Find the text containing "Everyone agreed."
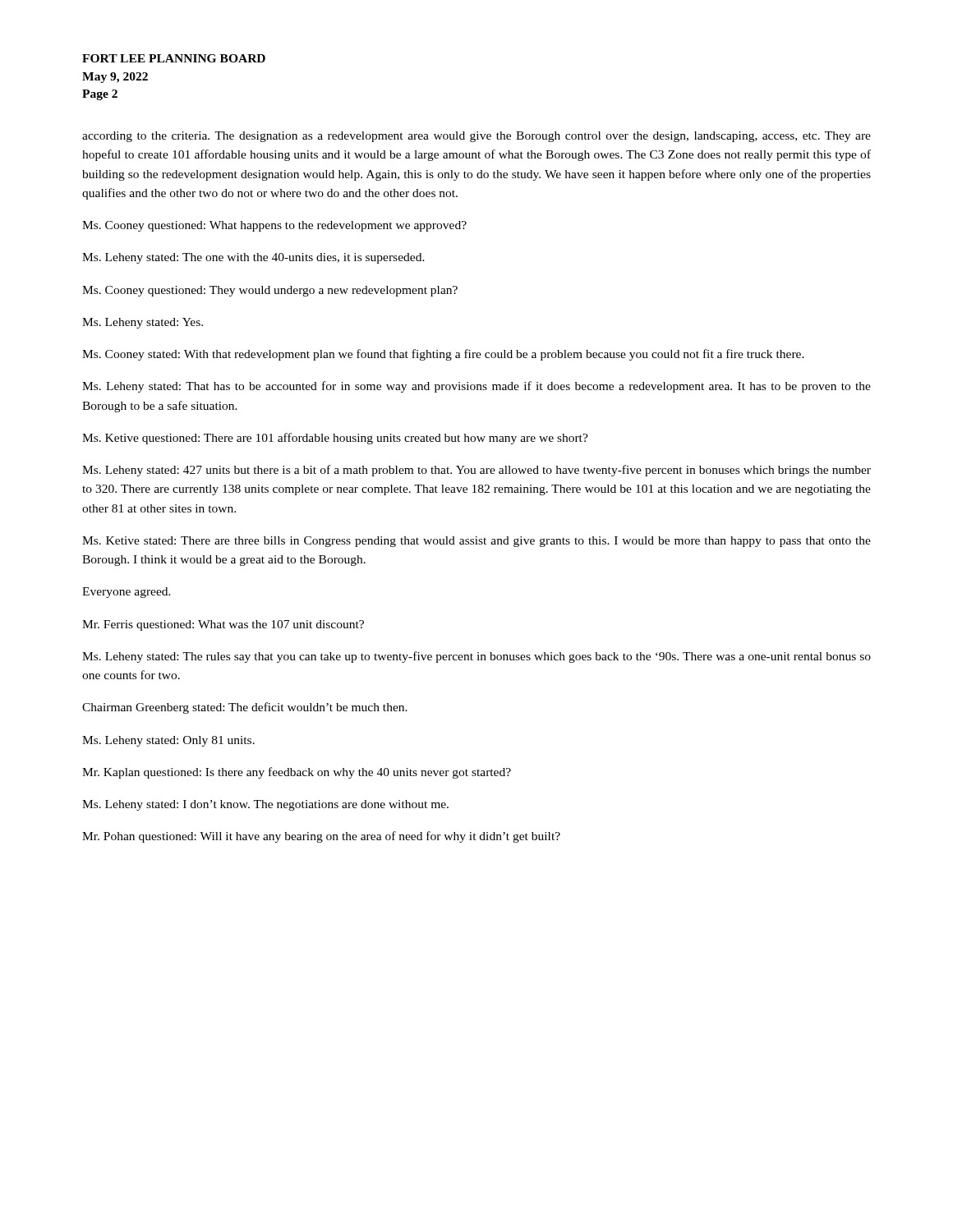 (127, 591)
